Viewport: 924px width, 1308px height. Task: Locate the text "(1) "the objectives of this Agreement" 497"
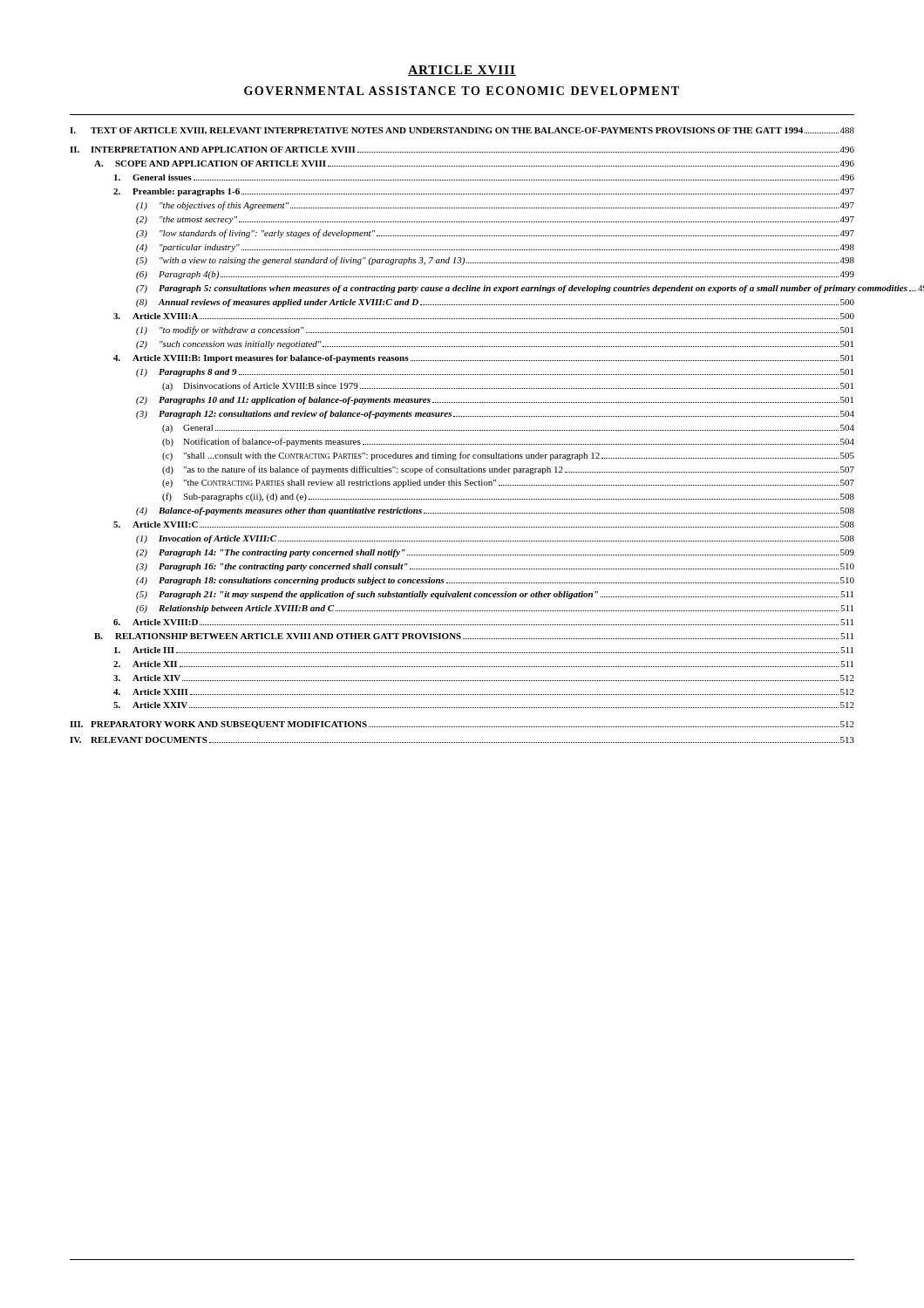point(495,205)
